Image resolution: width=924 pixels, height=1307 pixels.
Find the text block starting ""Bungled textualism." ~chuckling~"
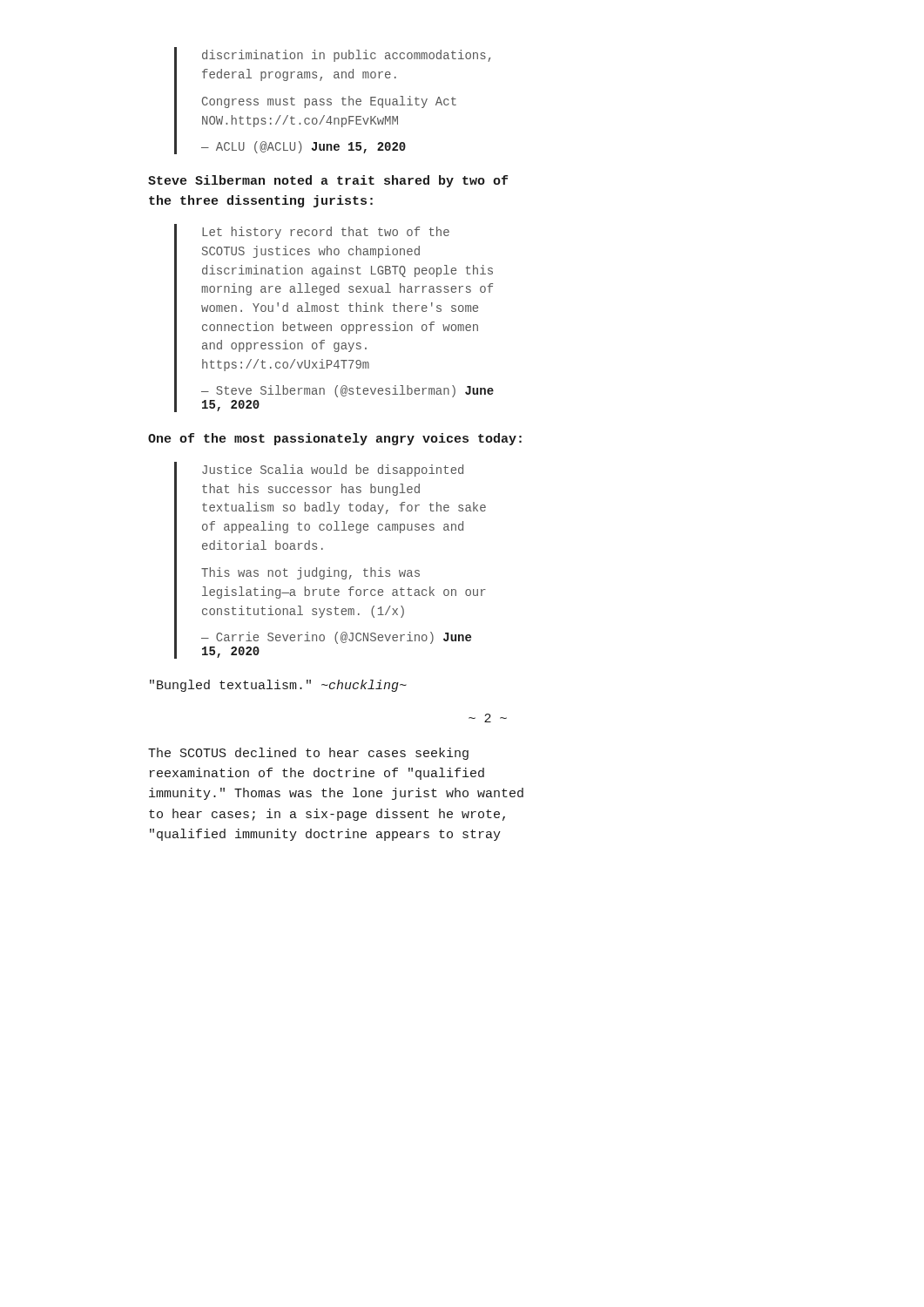(x=278, y=686)
